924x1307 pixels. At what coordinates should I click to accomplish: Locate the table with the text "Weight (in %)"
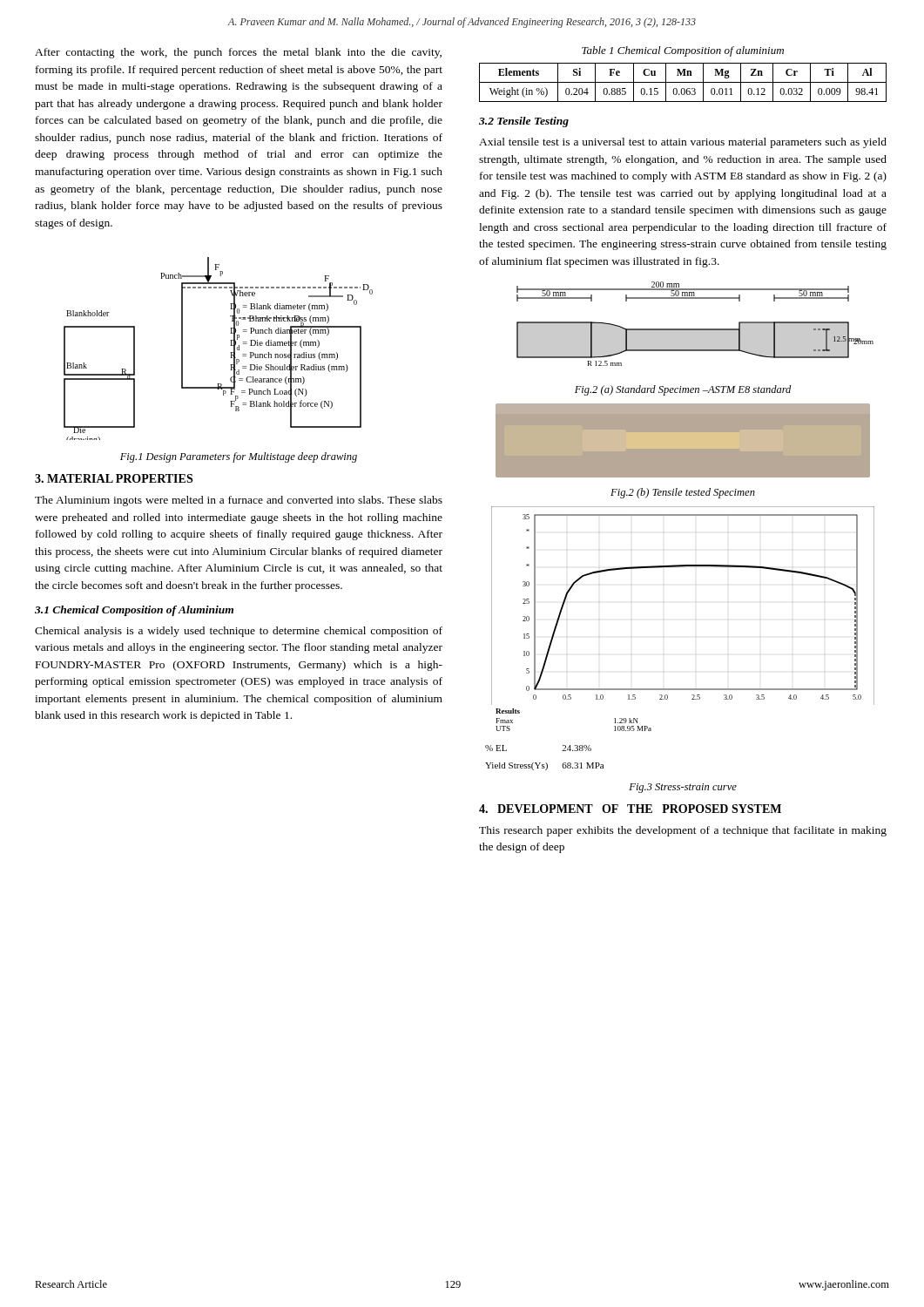pyautogui.click(x=683, y=82)
